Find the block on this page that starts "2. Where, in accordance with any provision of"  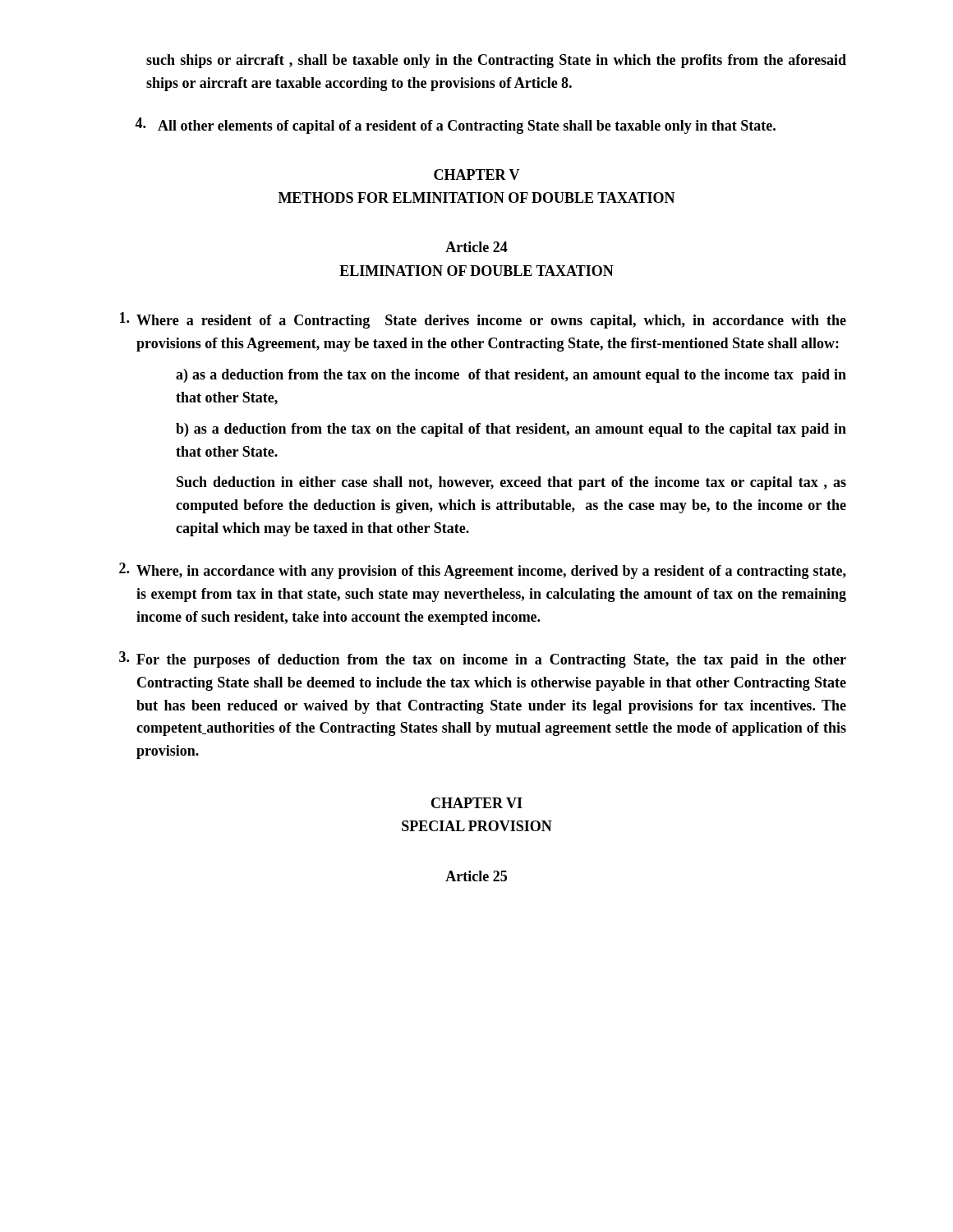476,595
